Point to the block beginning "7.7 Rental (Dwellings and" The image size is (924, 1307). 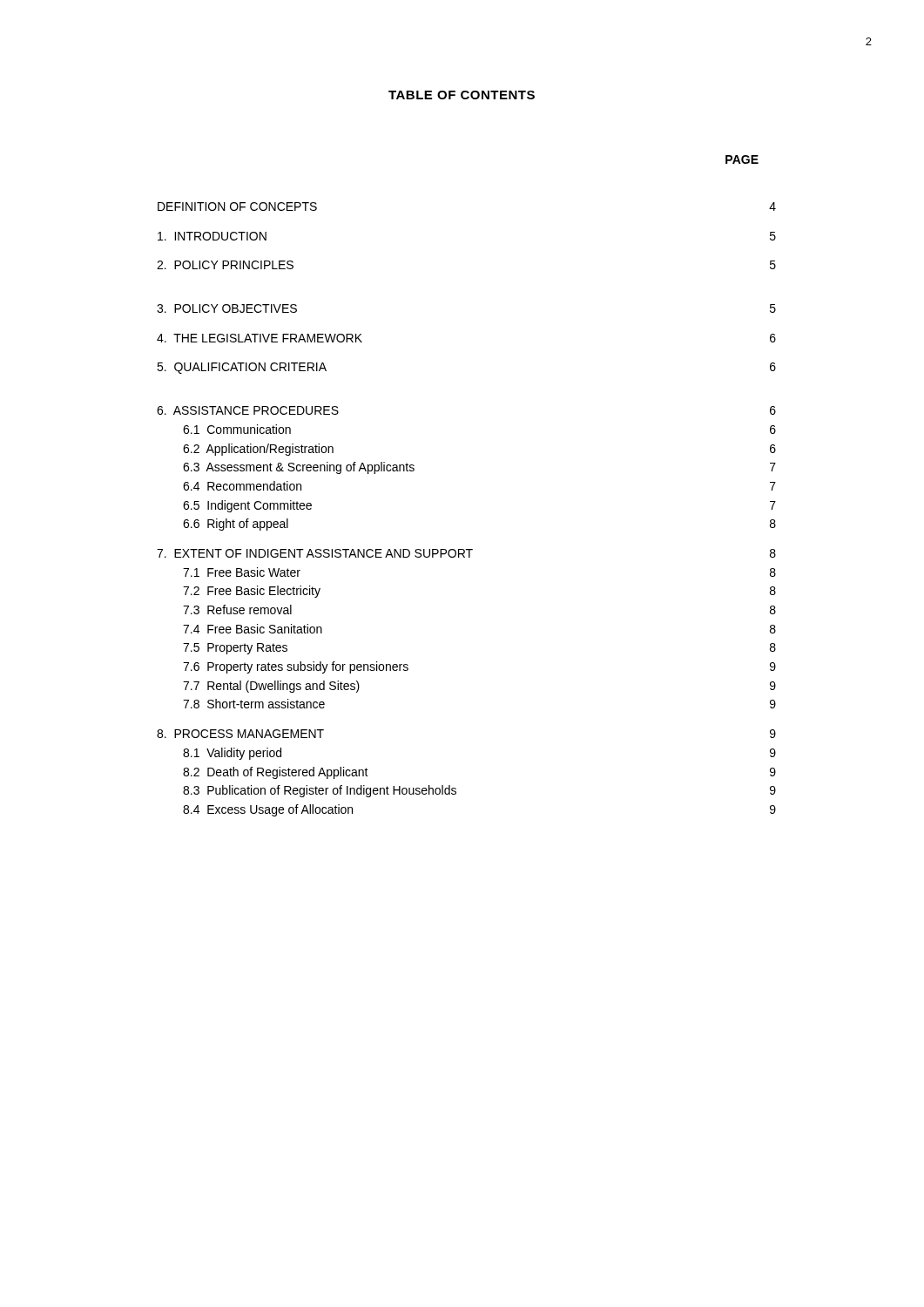(x=275, y=686)
